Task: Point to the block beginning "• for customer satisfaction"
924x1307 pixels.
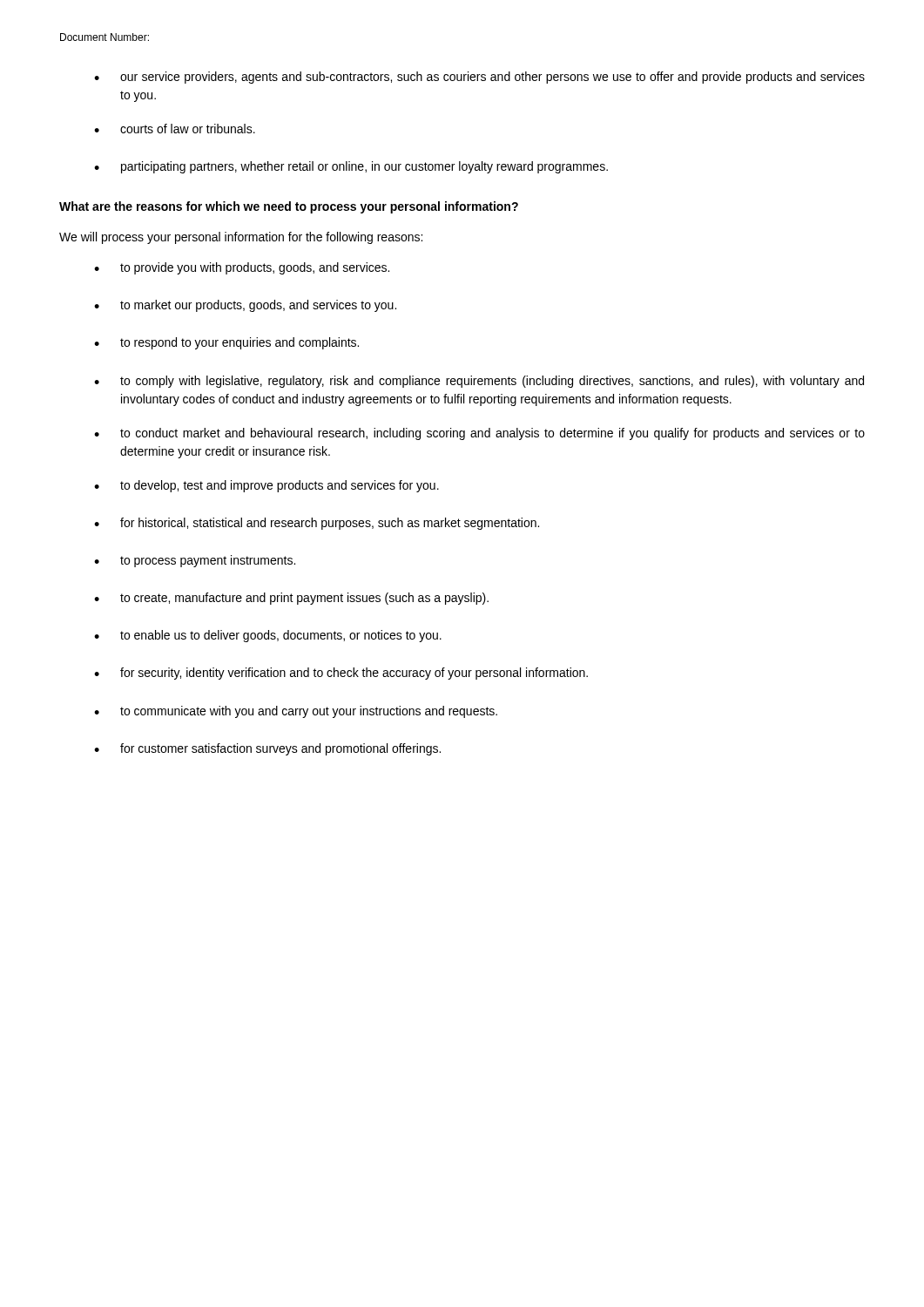Action: 267,749
